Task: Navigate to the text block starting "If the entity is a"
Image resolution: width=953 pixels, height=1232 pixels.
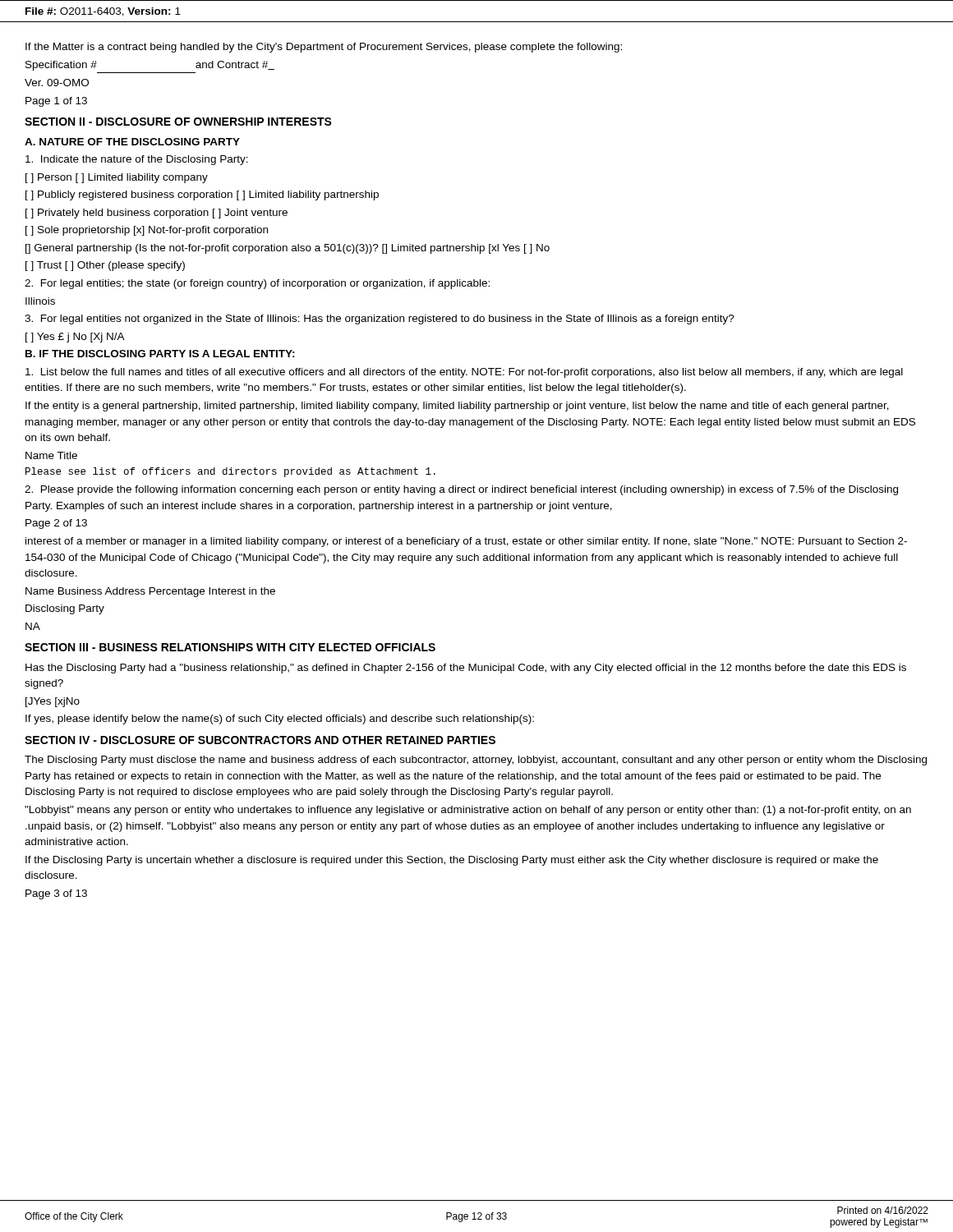Action: tap(476, 422)
